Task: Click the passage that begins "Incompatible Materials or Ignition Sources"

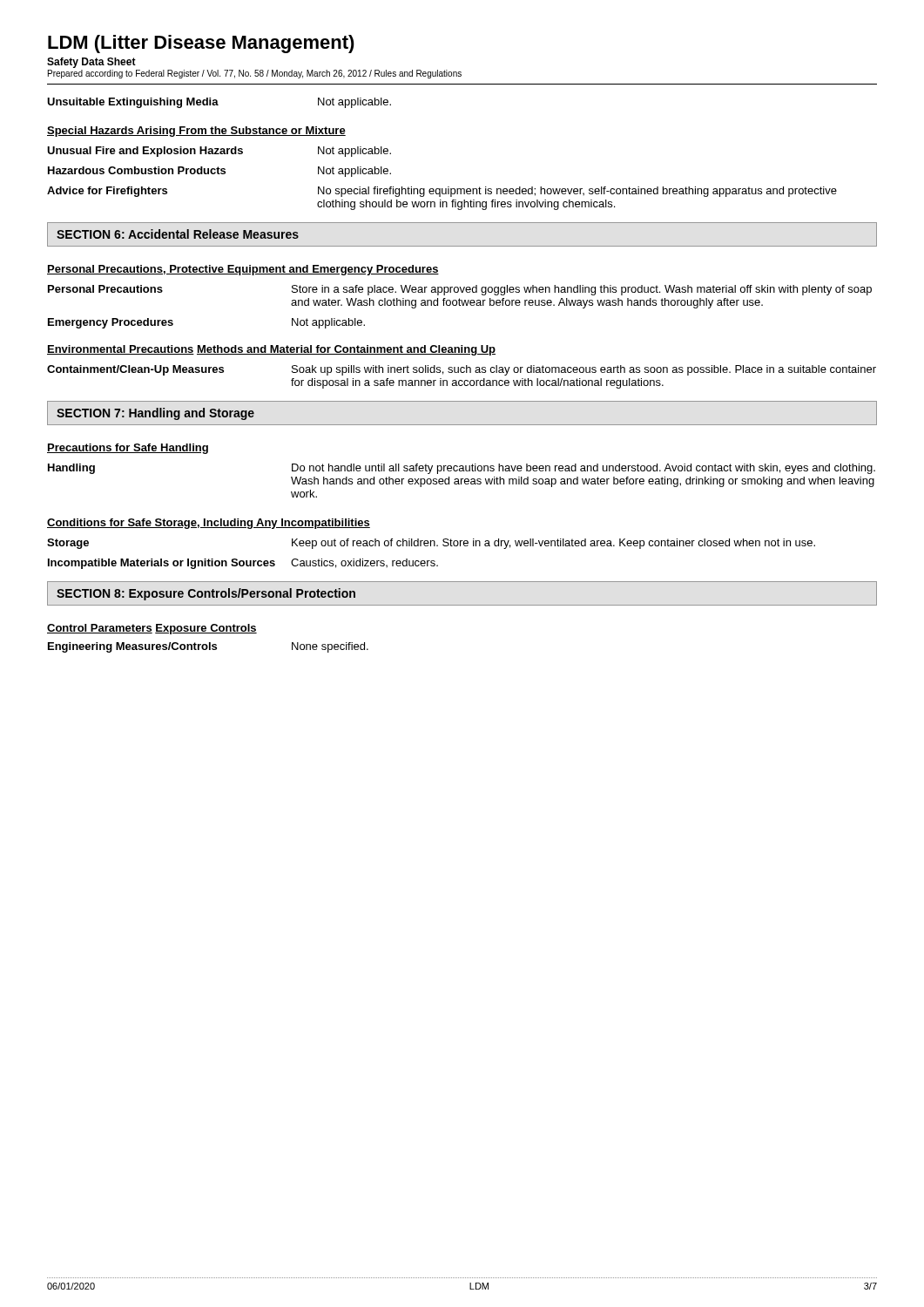Action: point(243,564)
